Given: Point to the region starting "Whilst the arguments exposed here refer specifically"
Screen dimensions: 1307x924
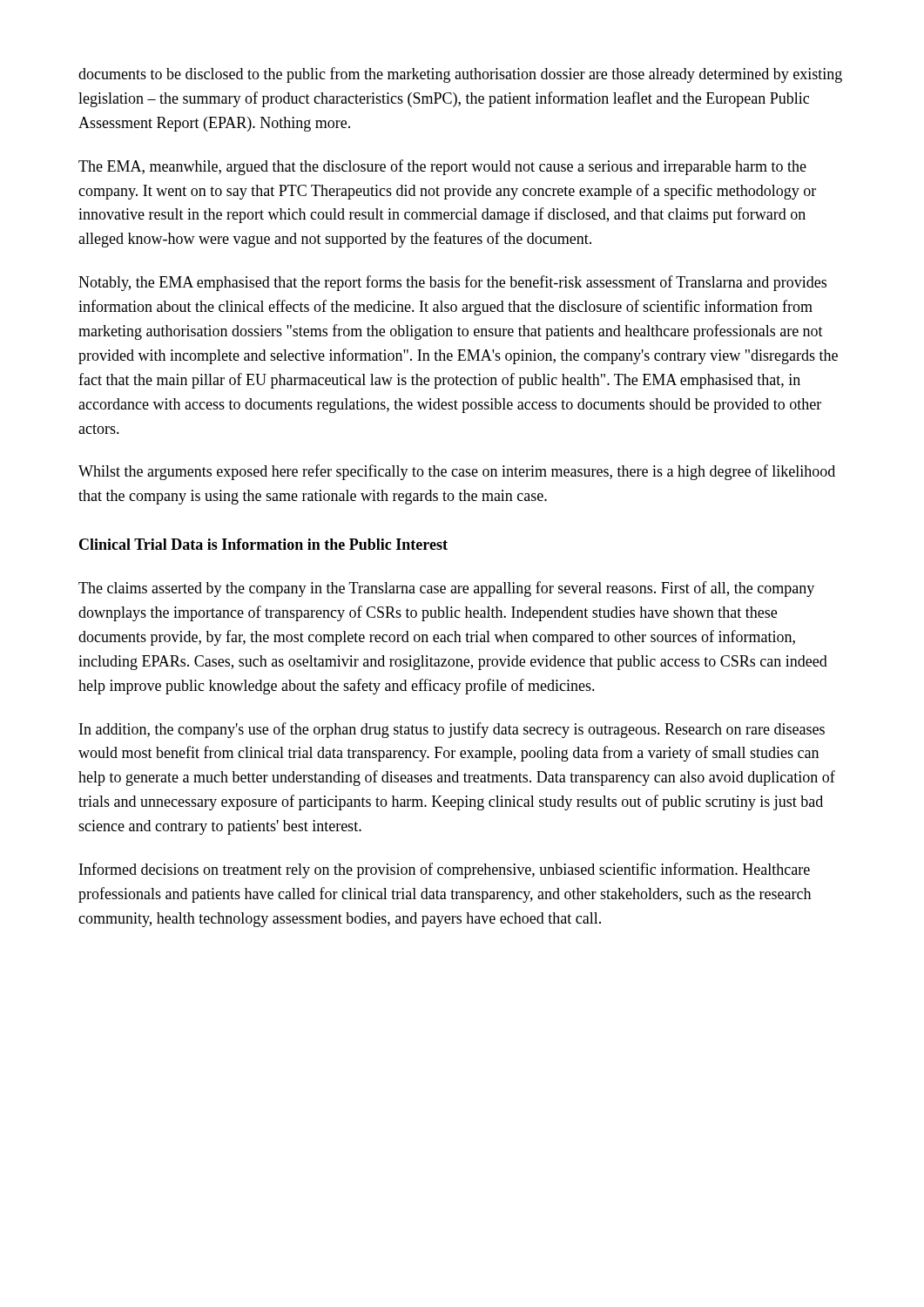Looking at the screenshot, I should point(457,484).
